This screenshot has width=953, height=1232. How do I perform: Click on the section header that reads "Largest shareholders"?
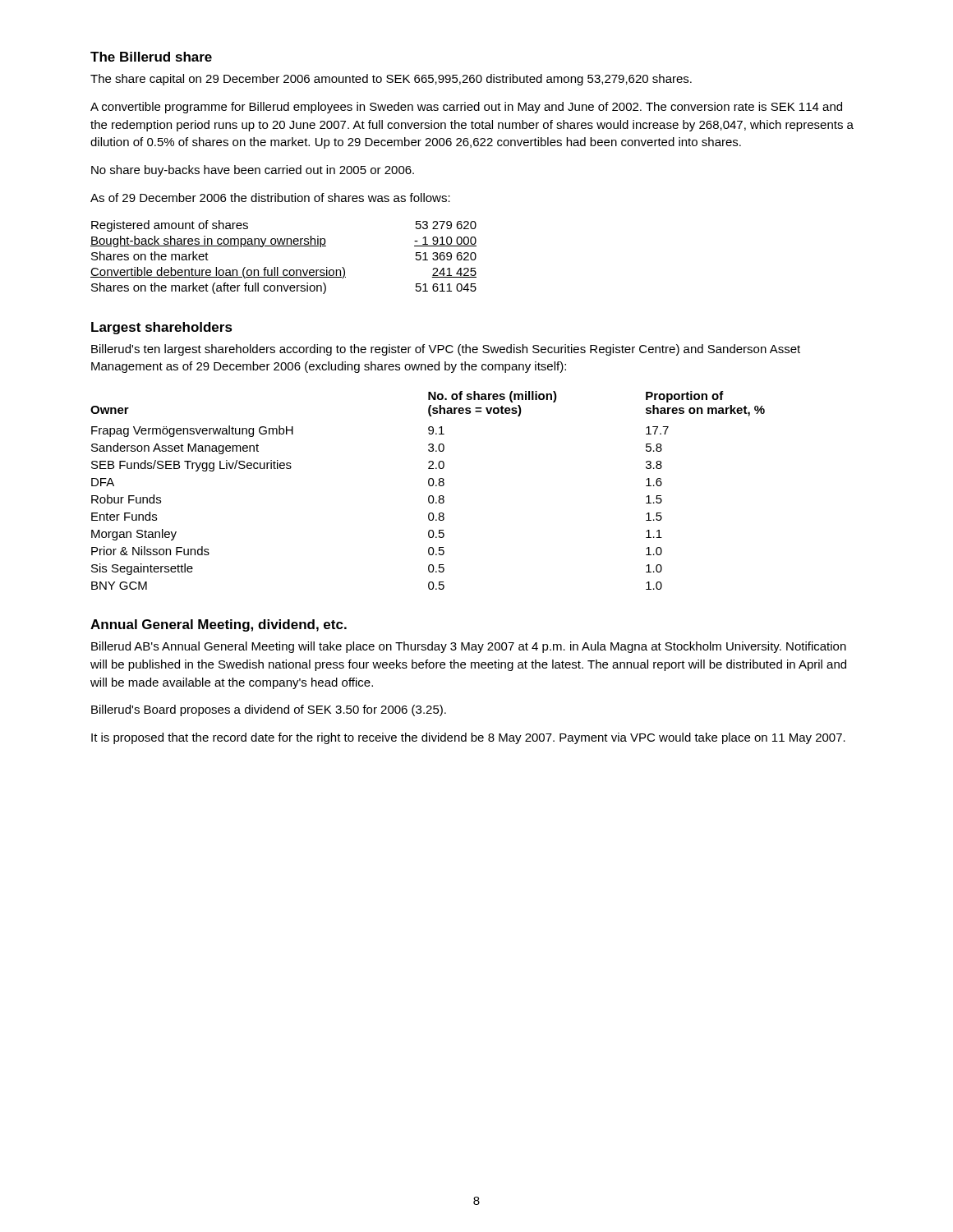tap(161, 327)
